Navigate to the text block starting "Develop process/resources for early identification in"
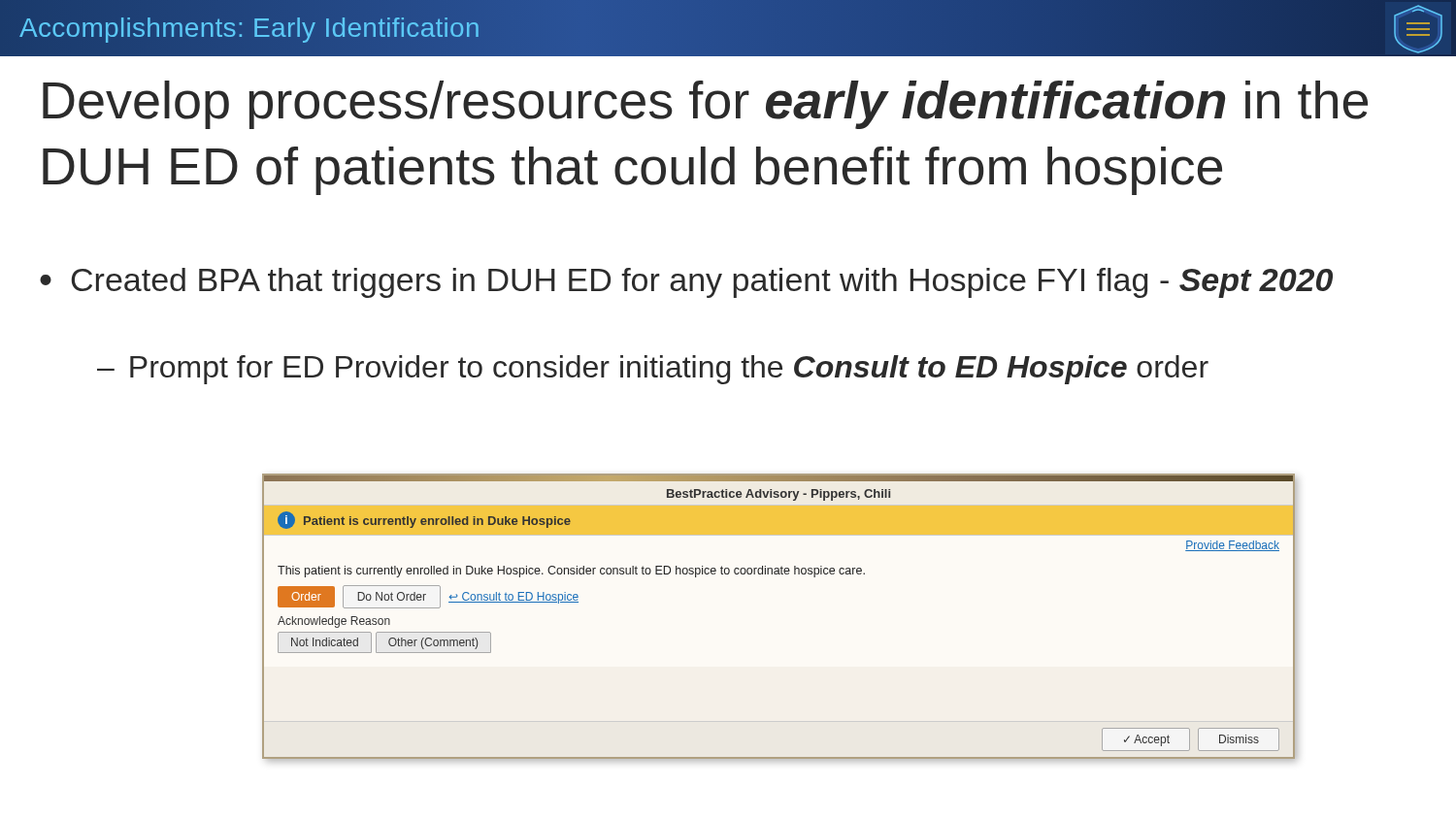 (704, 133)
